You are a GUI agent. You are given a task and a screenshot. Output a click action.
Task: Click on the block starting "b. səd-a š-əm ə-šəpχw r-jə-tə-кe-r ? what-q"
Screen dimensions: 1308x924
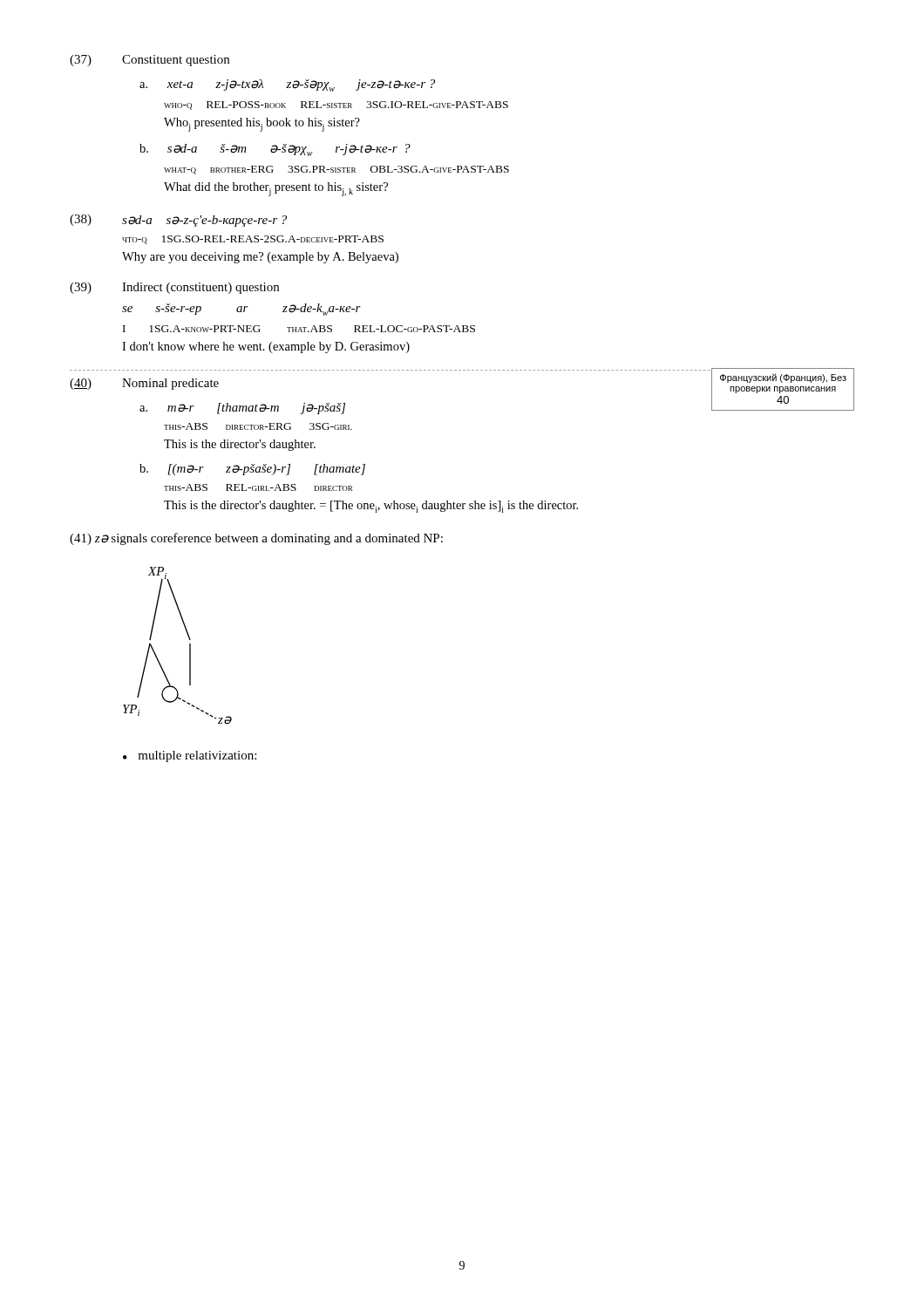pyautogui.click(x=497, y=168)
